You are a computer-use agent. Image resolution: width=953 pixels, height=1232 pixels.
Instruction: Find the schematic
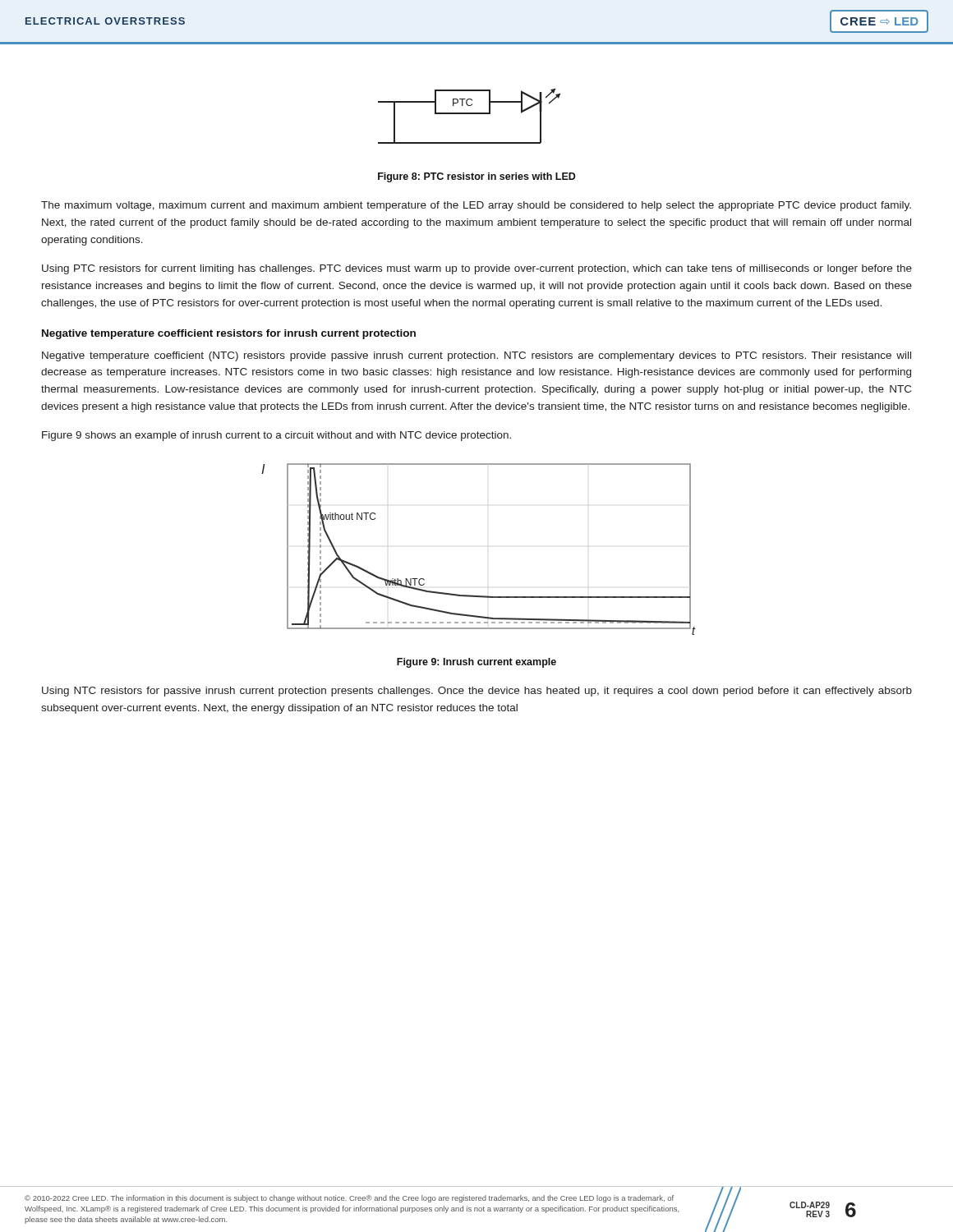[476, 122]
